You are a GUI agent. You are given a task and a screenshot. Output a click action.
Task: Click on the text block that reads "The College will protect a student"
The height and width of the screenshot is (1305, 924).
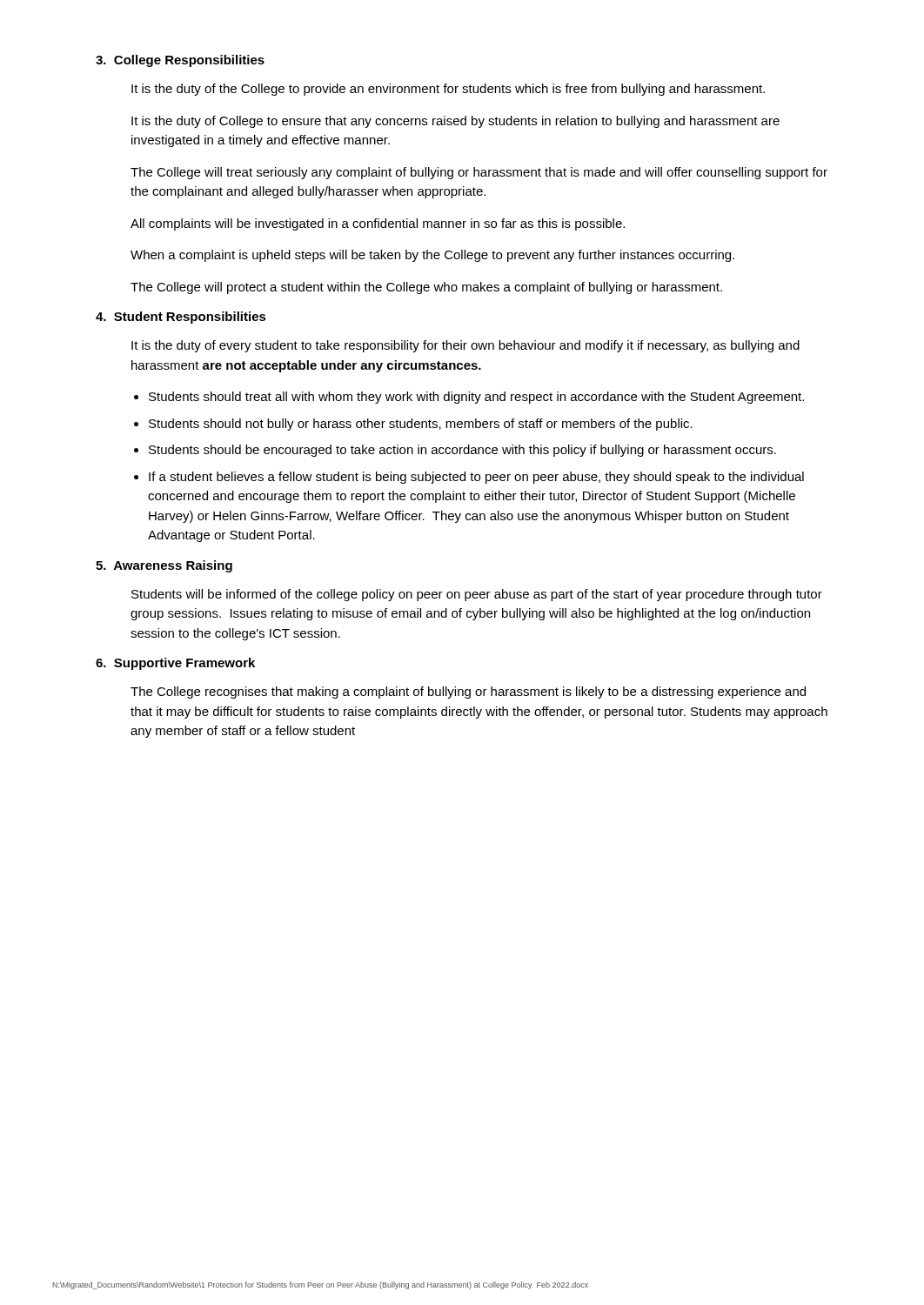point(427,286)
